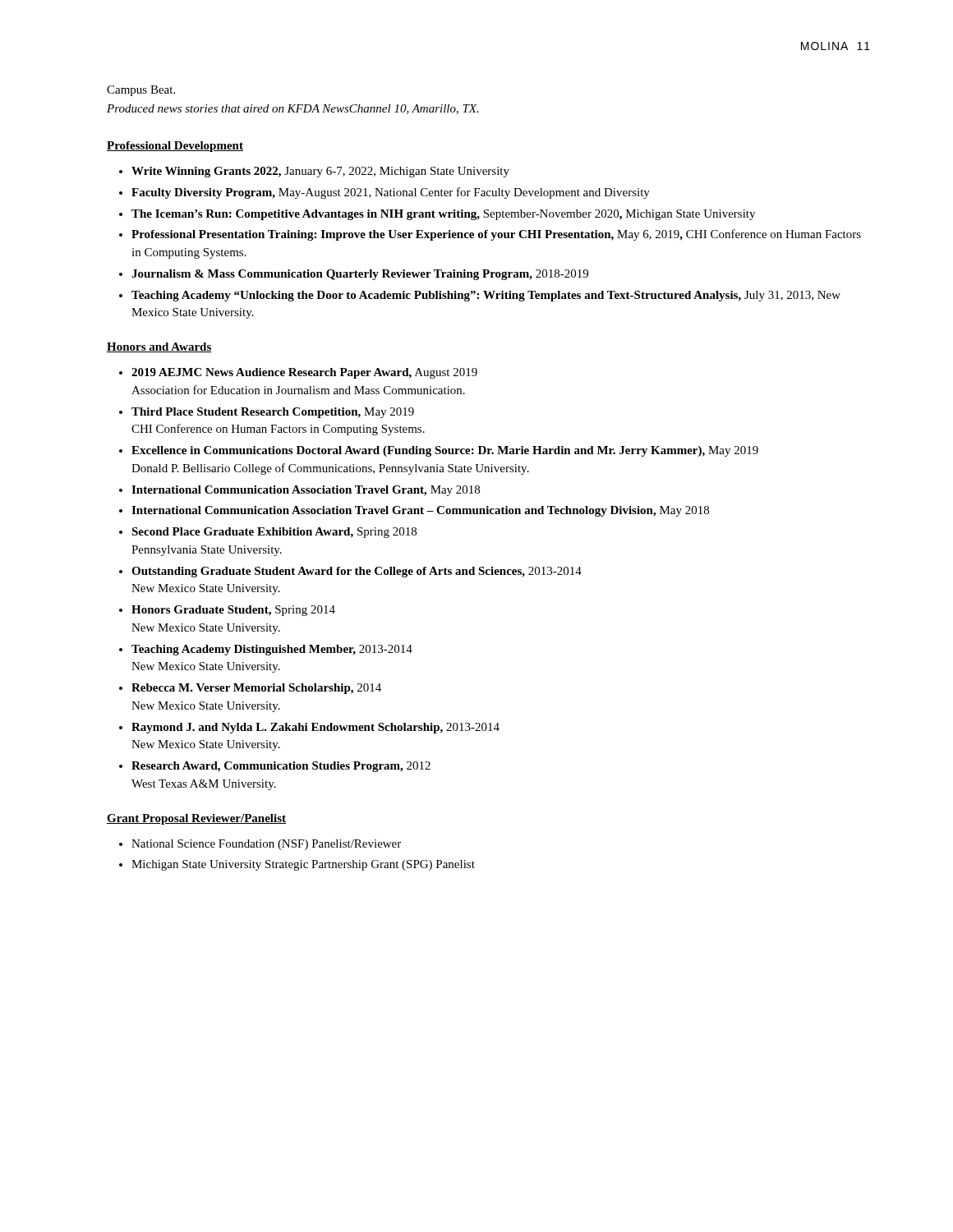The height and width of the screenshot is (1232, 953).
Task: Click on the list item with the text "The Iceman’s Run:"
Action: [x=443, y=213]
